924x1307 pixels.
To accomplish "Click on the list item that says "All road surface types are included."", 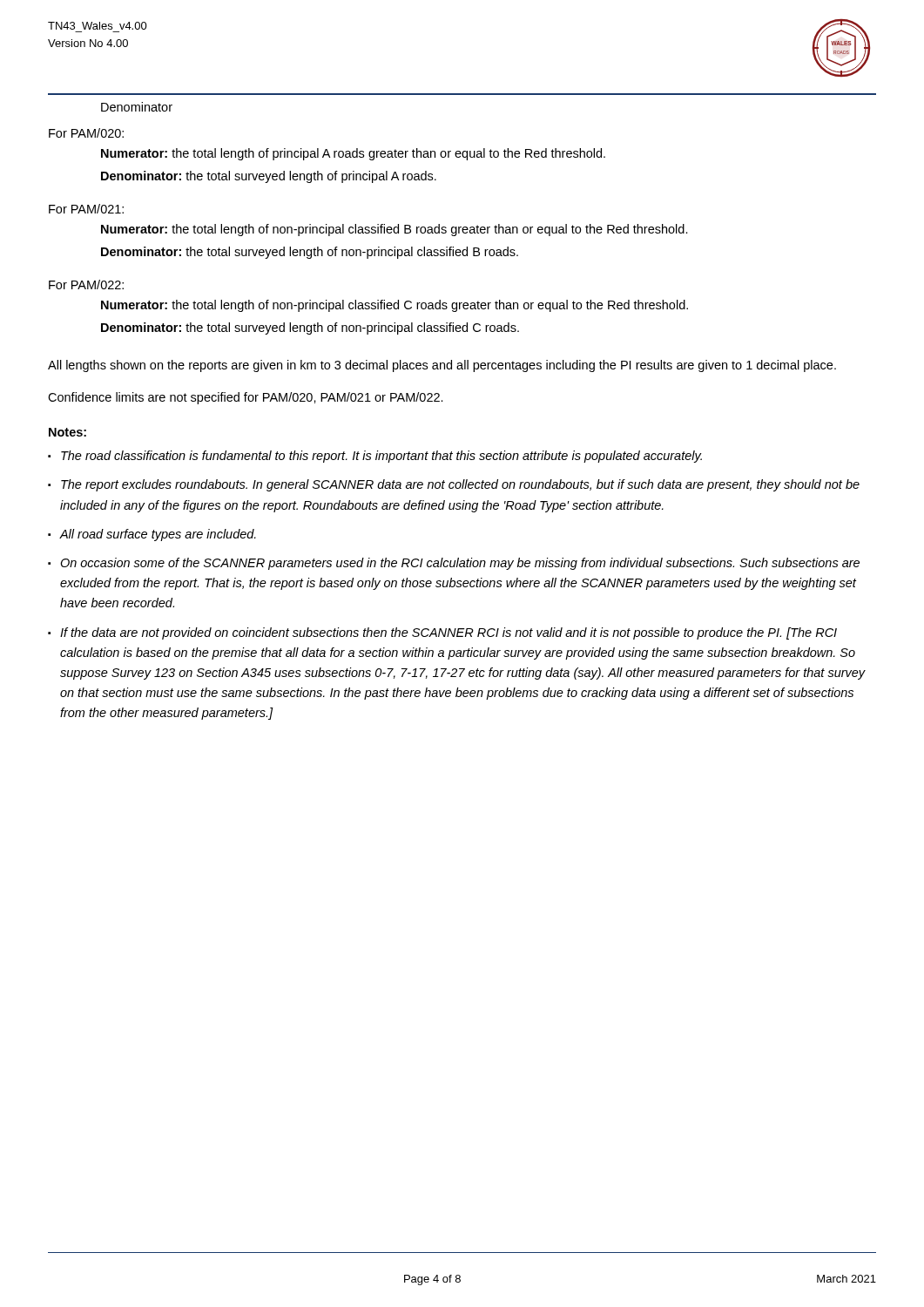I will click(159, 534).
